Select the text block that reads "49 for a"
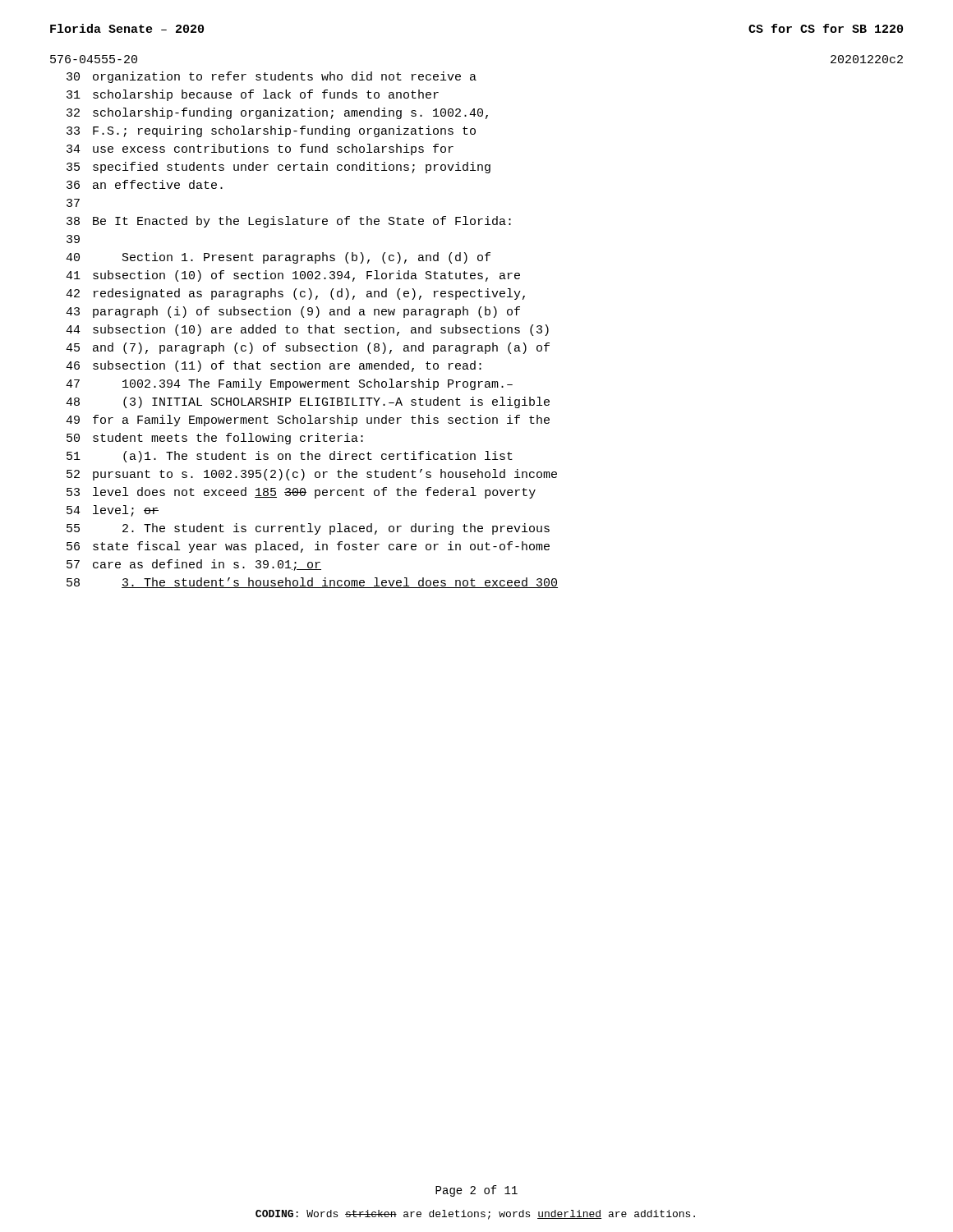Screen dimensions: 1232x953 [x=476, y=421]
